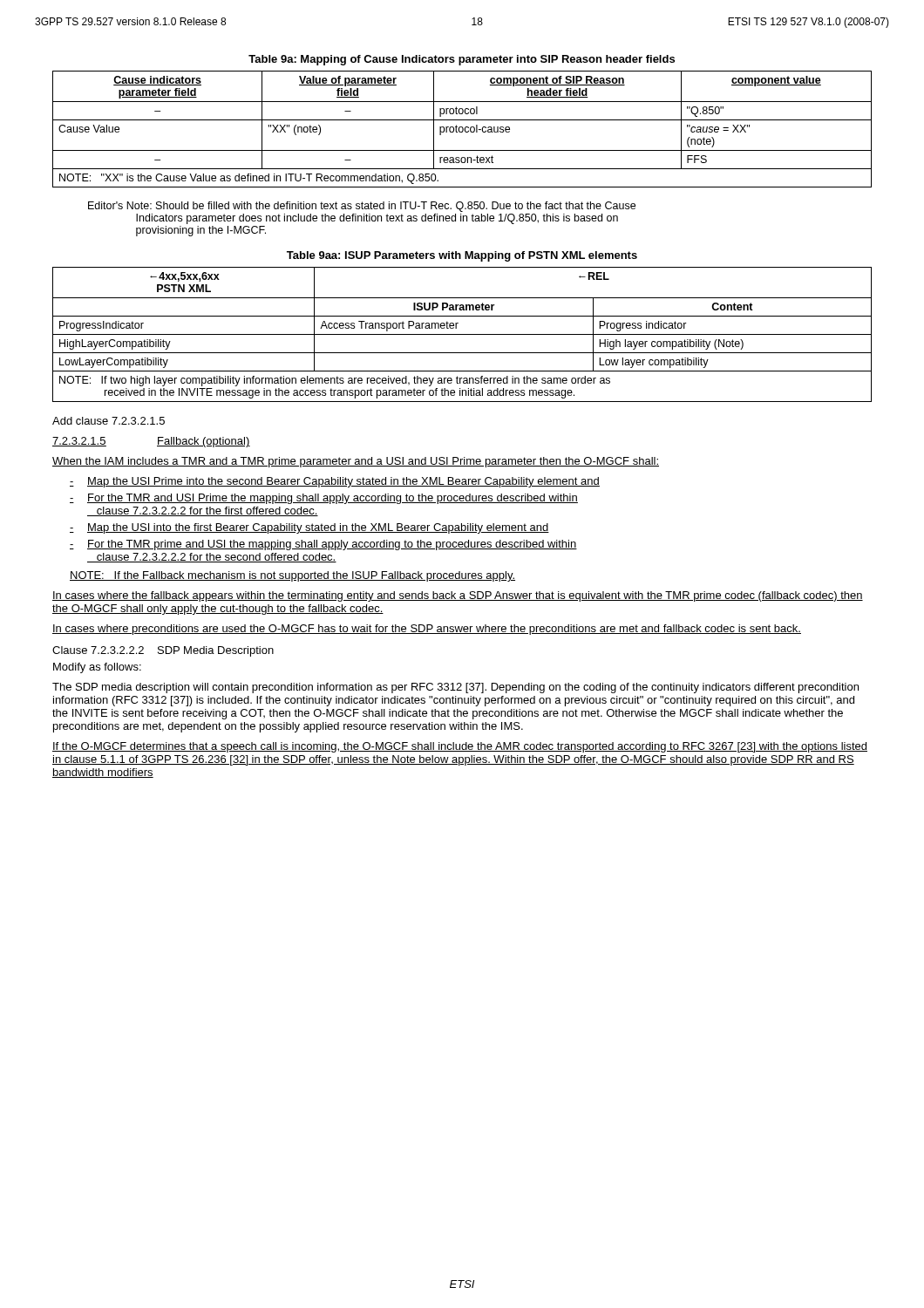Point to the passage starting "- Map the USI Prime into the"
This screenshot has height=1308, width=924.
click(335, 481)
